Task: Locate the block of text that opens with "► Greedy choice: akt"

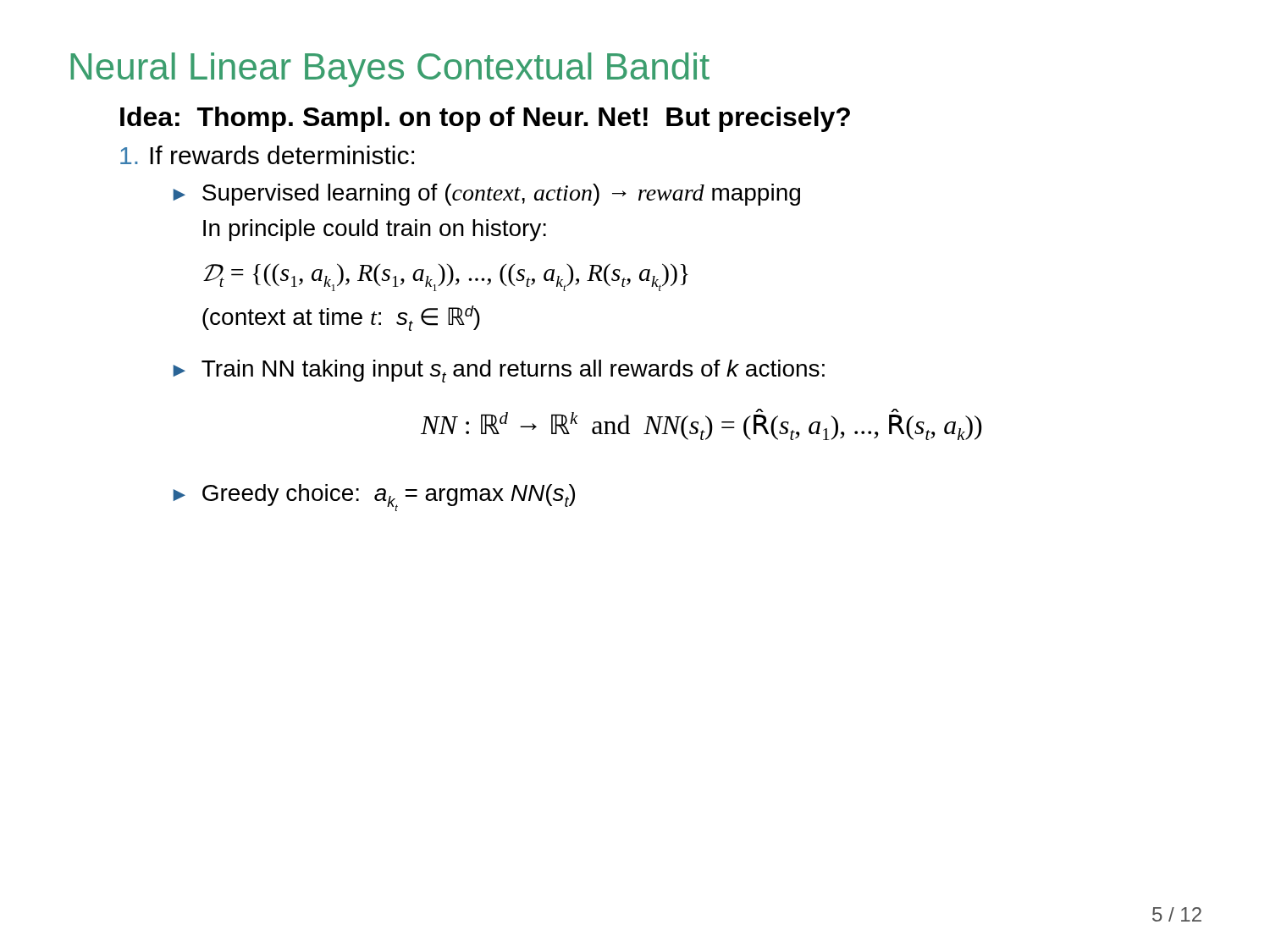Action: (x=374, y=498)
